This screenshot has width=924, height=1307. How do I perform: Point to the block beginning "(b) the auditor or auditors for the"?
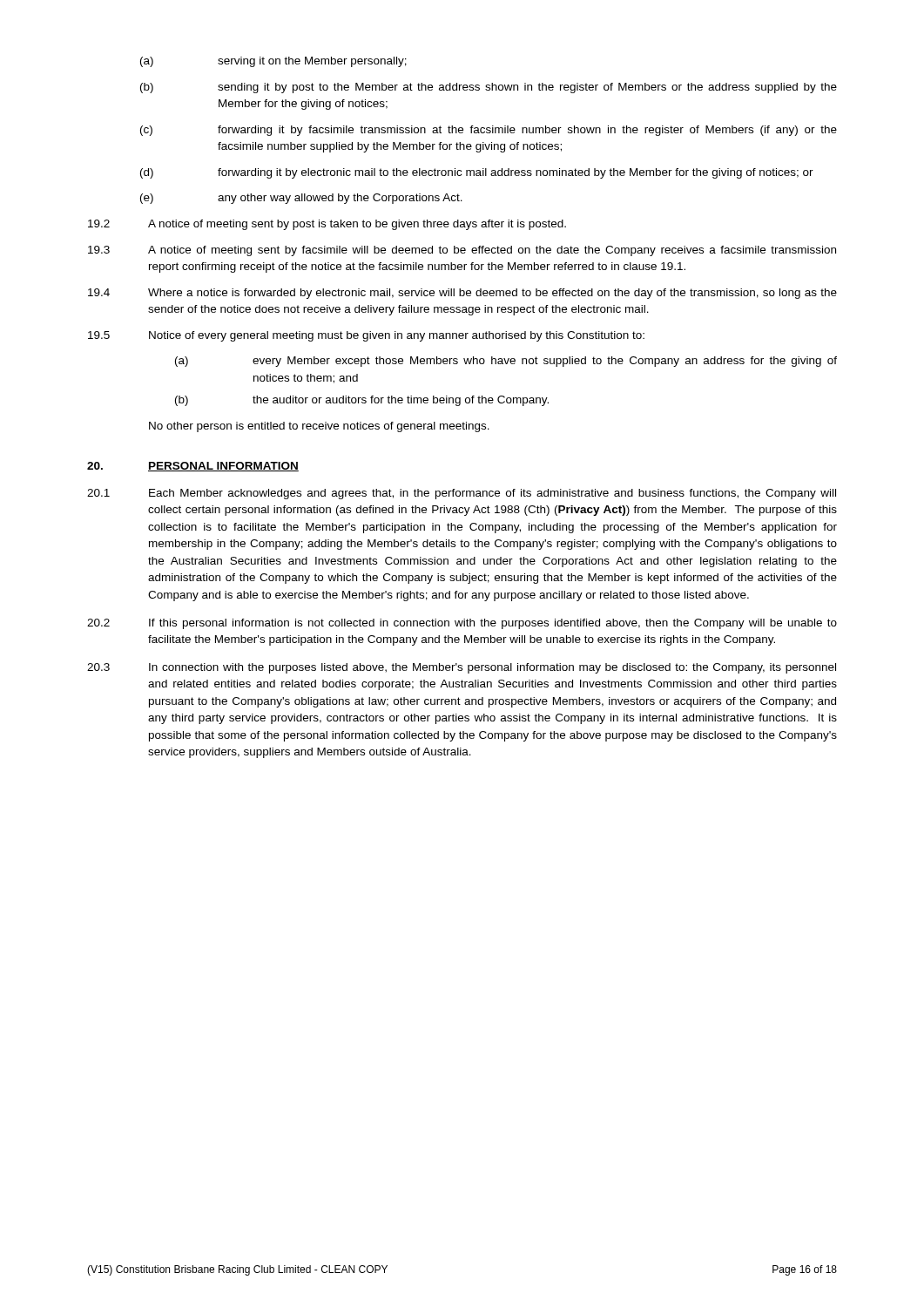[492, 400]
